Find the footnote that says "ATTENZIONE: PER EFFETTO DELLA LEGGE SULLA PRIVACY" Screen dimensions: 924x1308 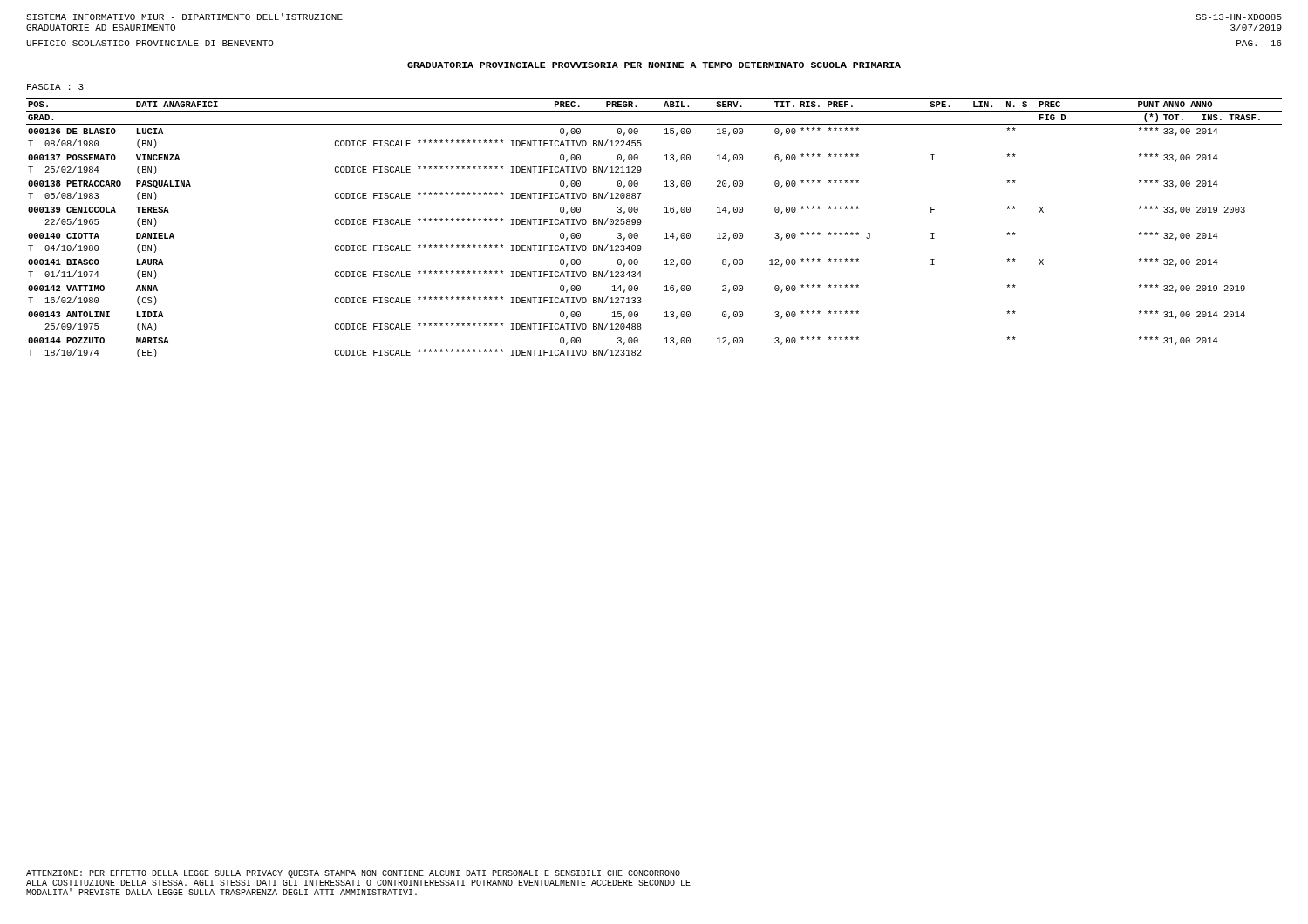pyautogui.click(x=654, y=883)
